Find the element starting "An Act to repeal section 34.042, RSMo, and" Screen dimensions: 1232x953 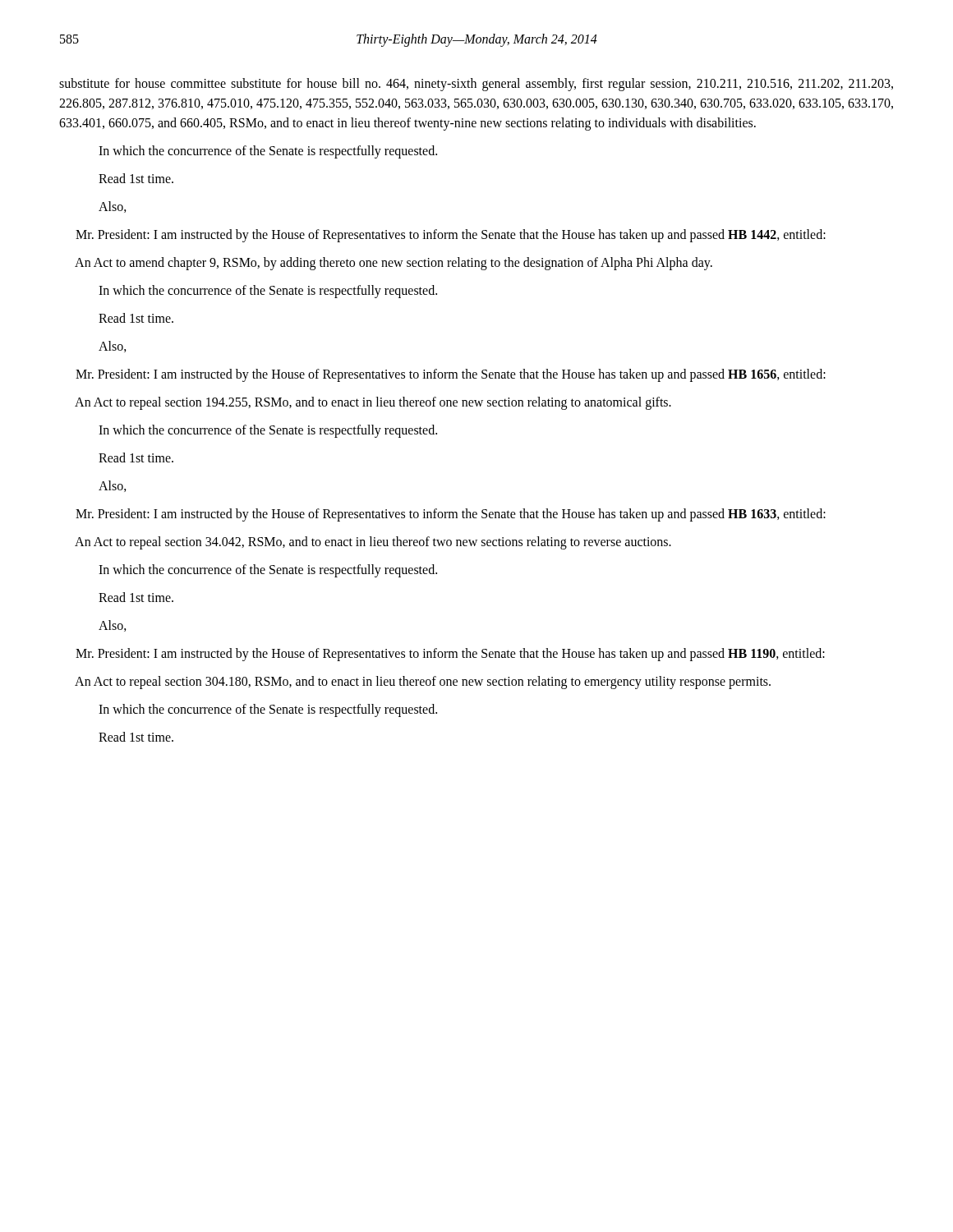(365, 542)
